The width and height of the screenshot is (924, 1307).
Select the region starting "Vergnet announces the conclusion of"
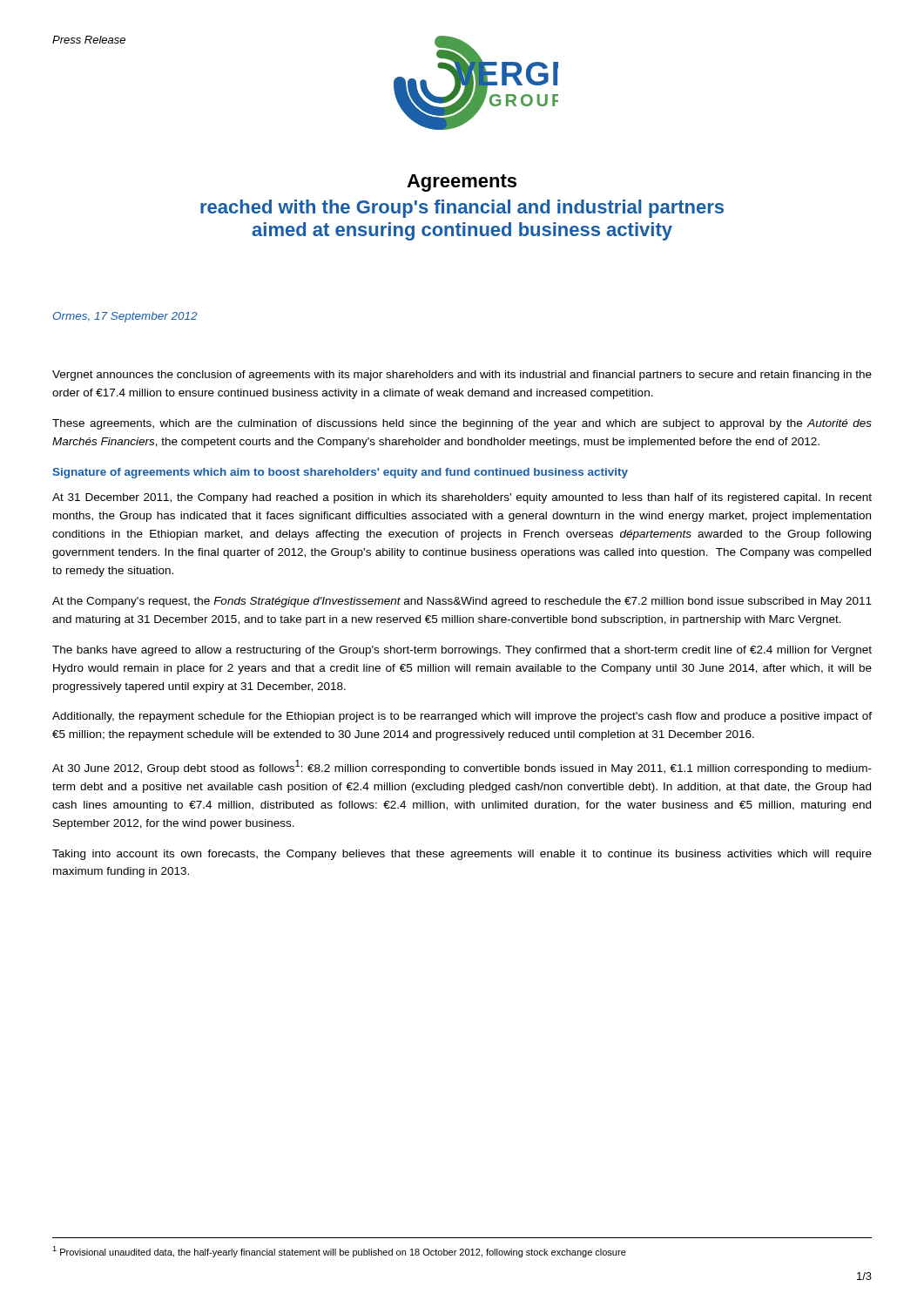click(462, 383)
